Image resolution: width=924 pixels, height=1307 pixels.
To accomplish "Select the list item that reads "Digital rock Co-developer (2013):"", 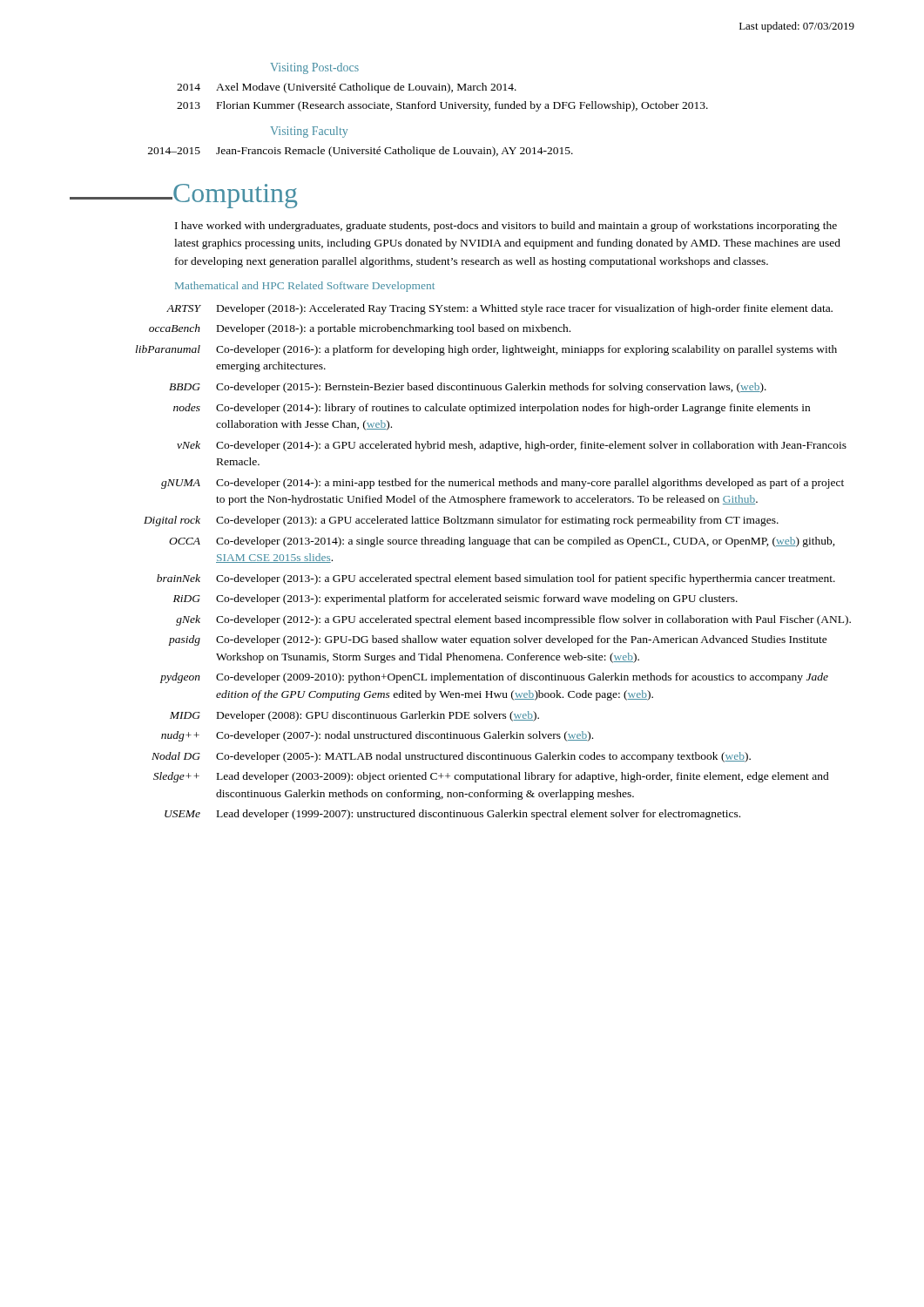I will click(x=462, y=520).
